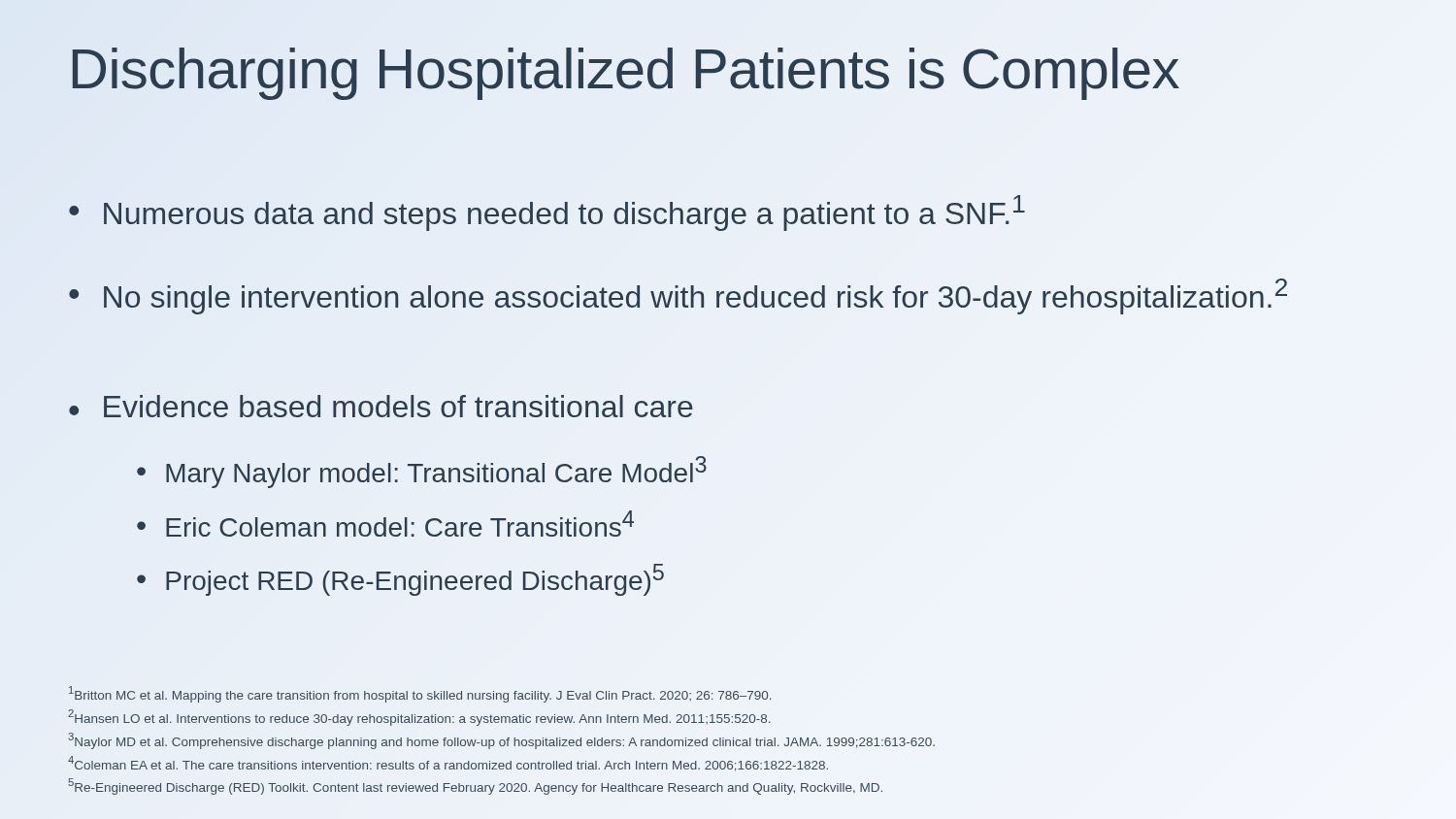Point to the passage starting "• Project RED (Re-Engineered Discharge)5"
Image resolution: width=1456 pixels, height=819 pixels.
coord(400,579)
